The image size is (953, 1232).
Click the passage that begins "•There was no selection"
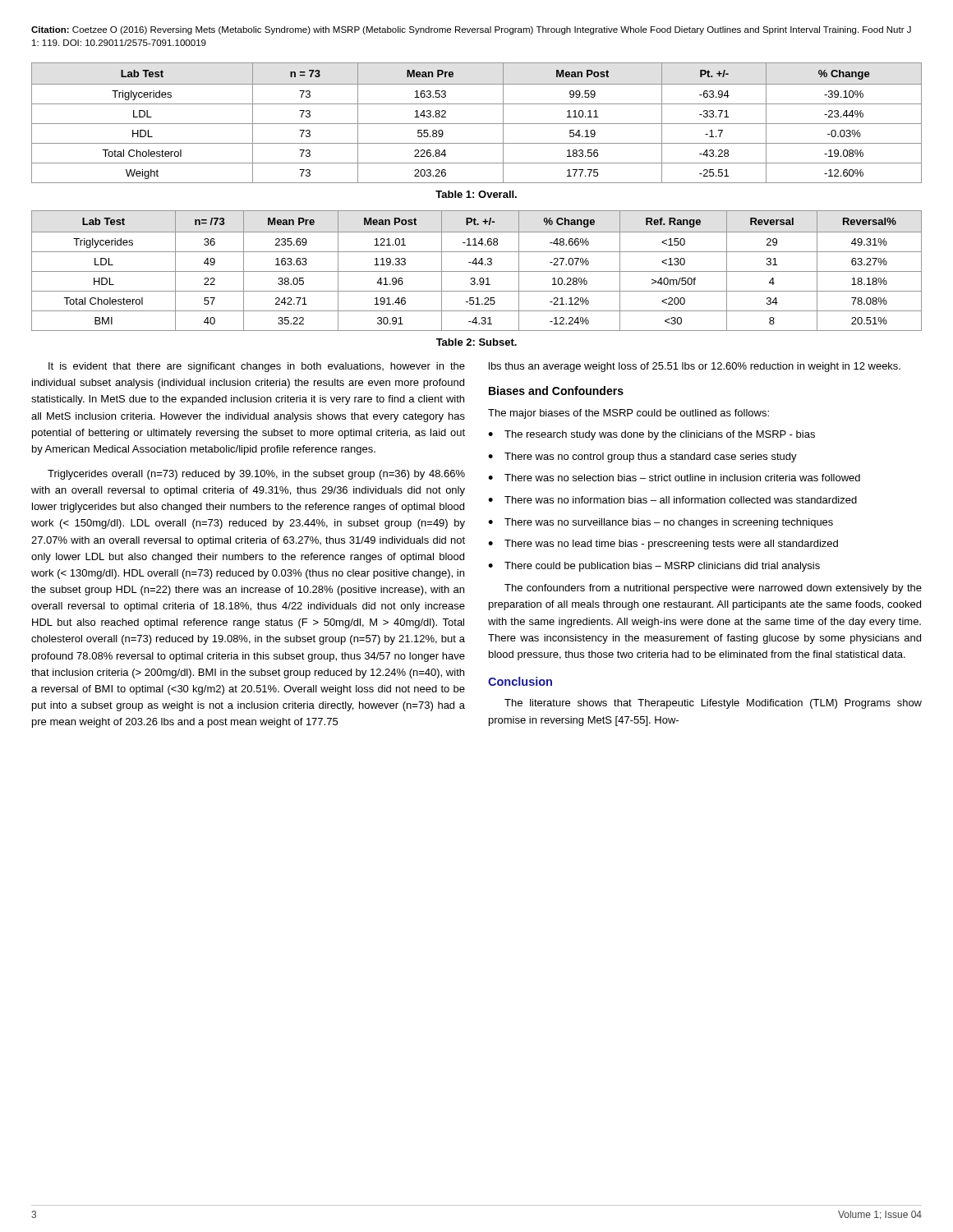tap(674, 479)
